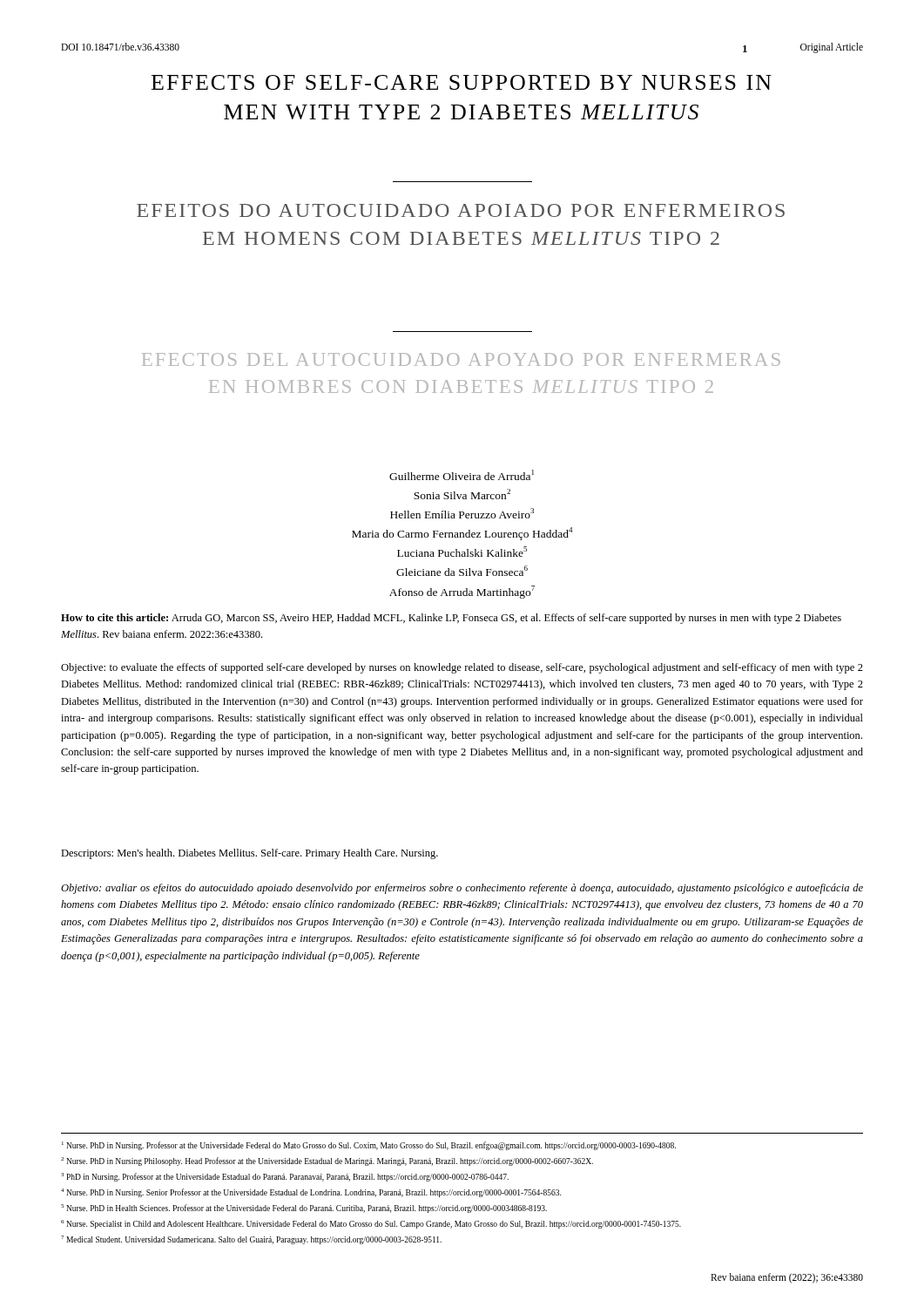Navigate to the text starting "EFFECTS OF SELF-CARE SUPPORTED BY NURSES IN MEN"

462,97
